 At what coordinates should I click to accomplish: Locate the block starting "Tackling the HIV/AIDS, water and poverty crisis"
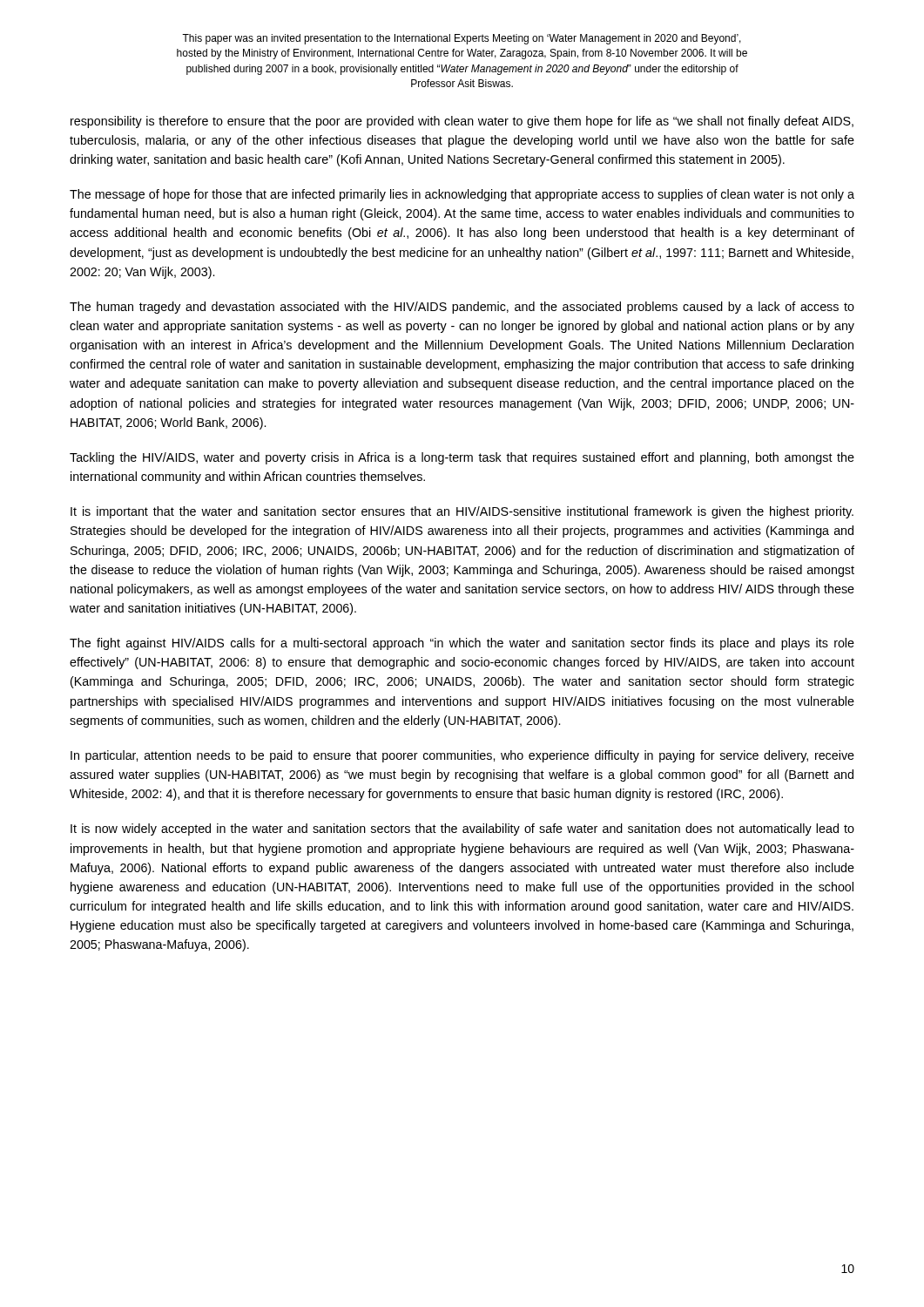pyautogui.click(x=462, y=467)
